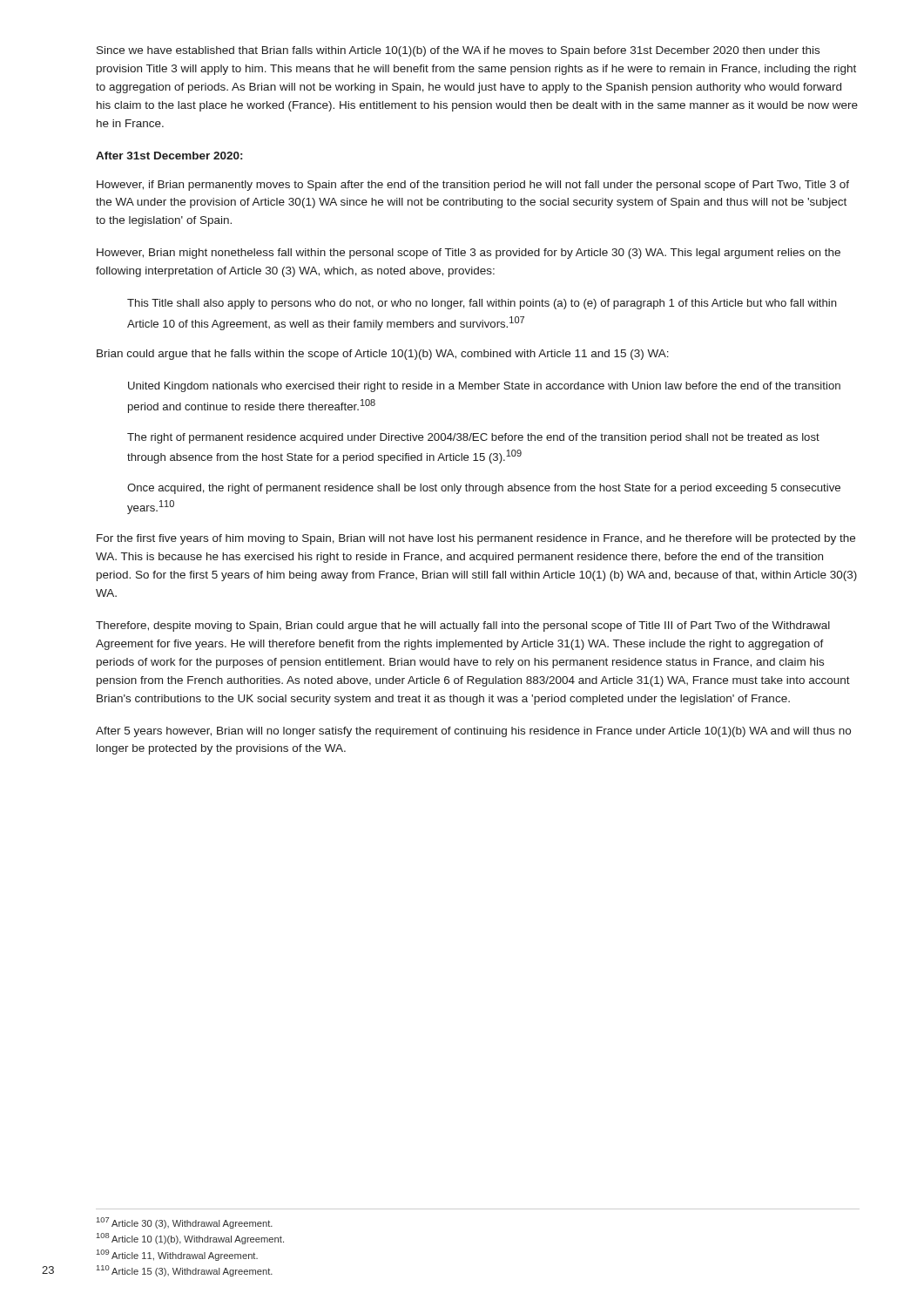
Task: Find the text block containing "This Title shall"
Action: [482, 313]
